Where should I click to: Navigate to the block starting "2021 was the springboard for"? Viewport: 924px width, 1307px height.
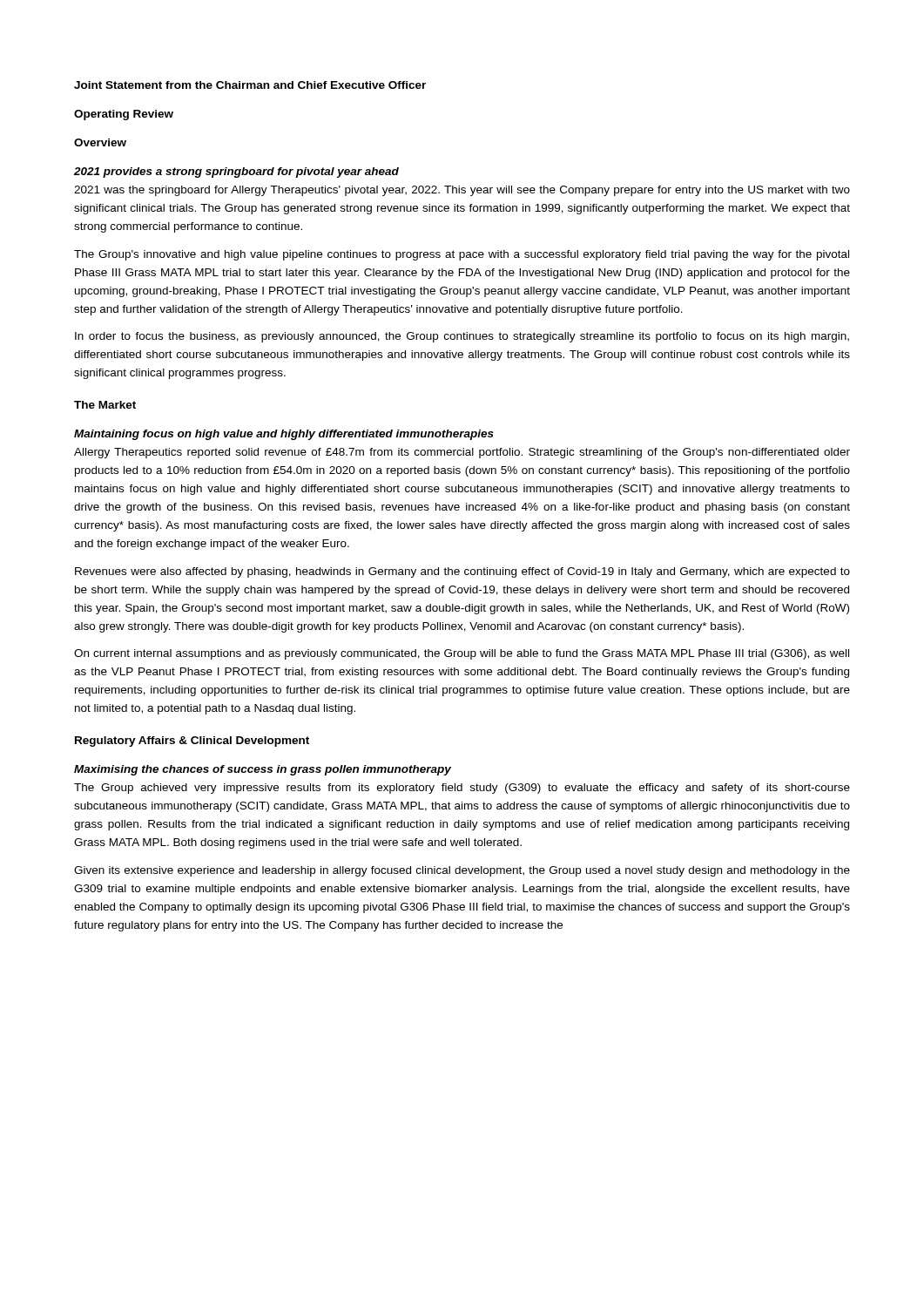point(462,208)
